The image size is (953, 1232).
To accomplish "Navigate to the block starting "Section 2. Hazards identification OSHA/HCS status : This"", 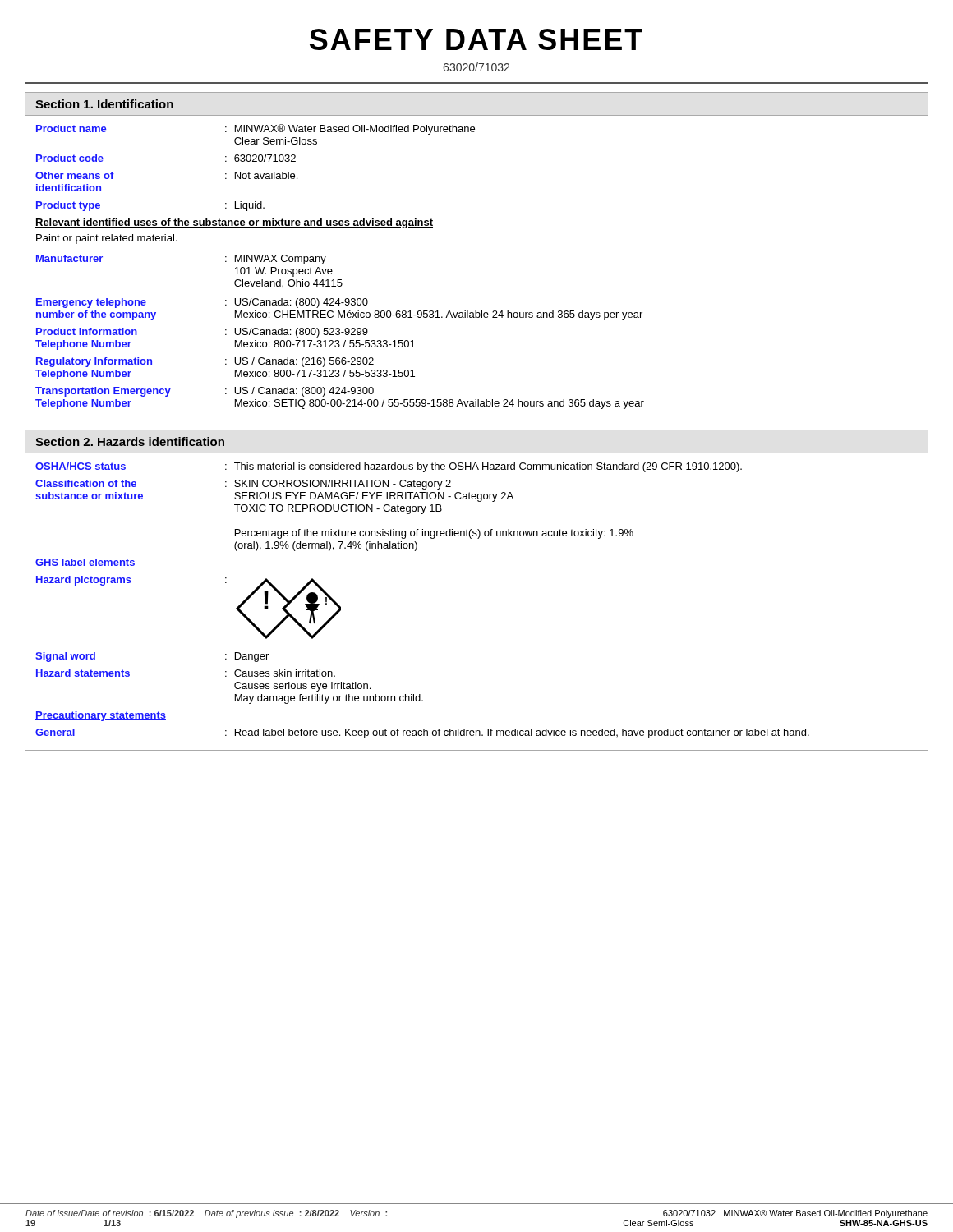I will 476,590.
